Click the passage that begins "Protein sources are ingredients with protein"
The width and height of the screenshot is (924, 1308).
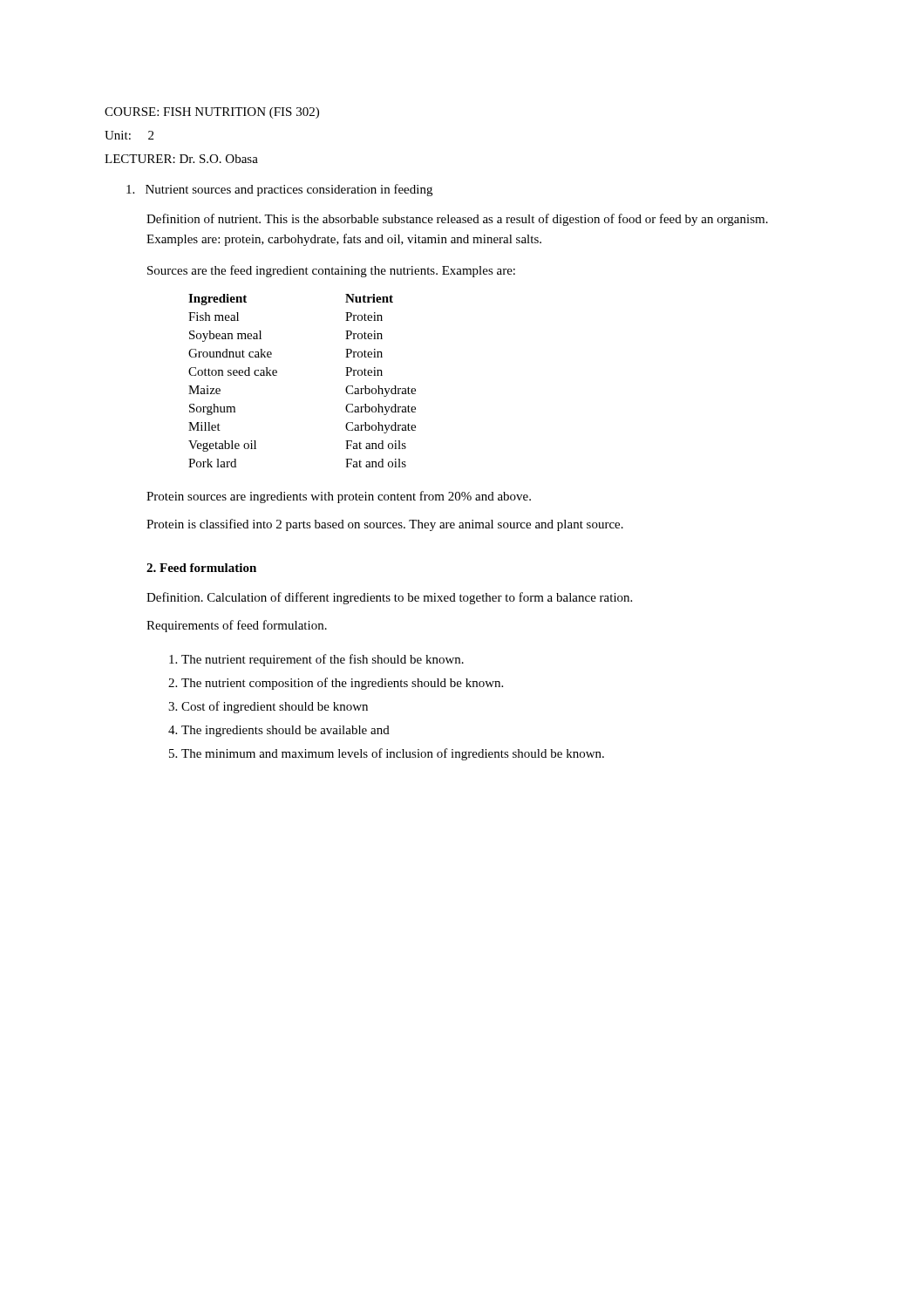[339, 496]
